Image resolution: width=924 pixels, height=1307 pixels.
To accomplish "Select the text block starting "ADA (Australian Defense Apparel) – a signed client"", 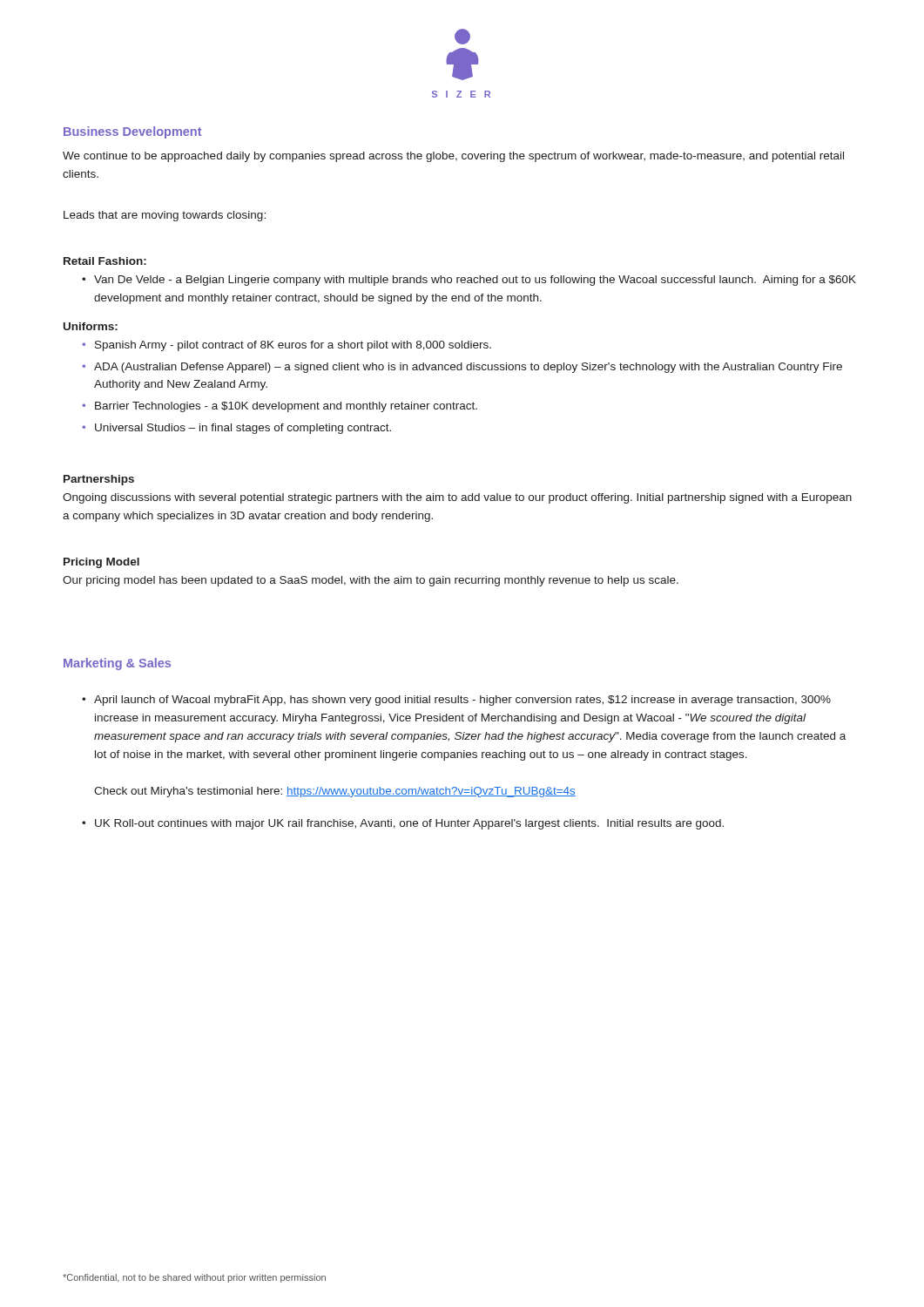I will pos(468,375).
